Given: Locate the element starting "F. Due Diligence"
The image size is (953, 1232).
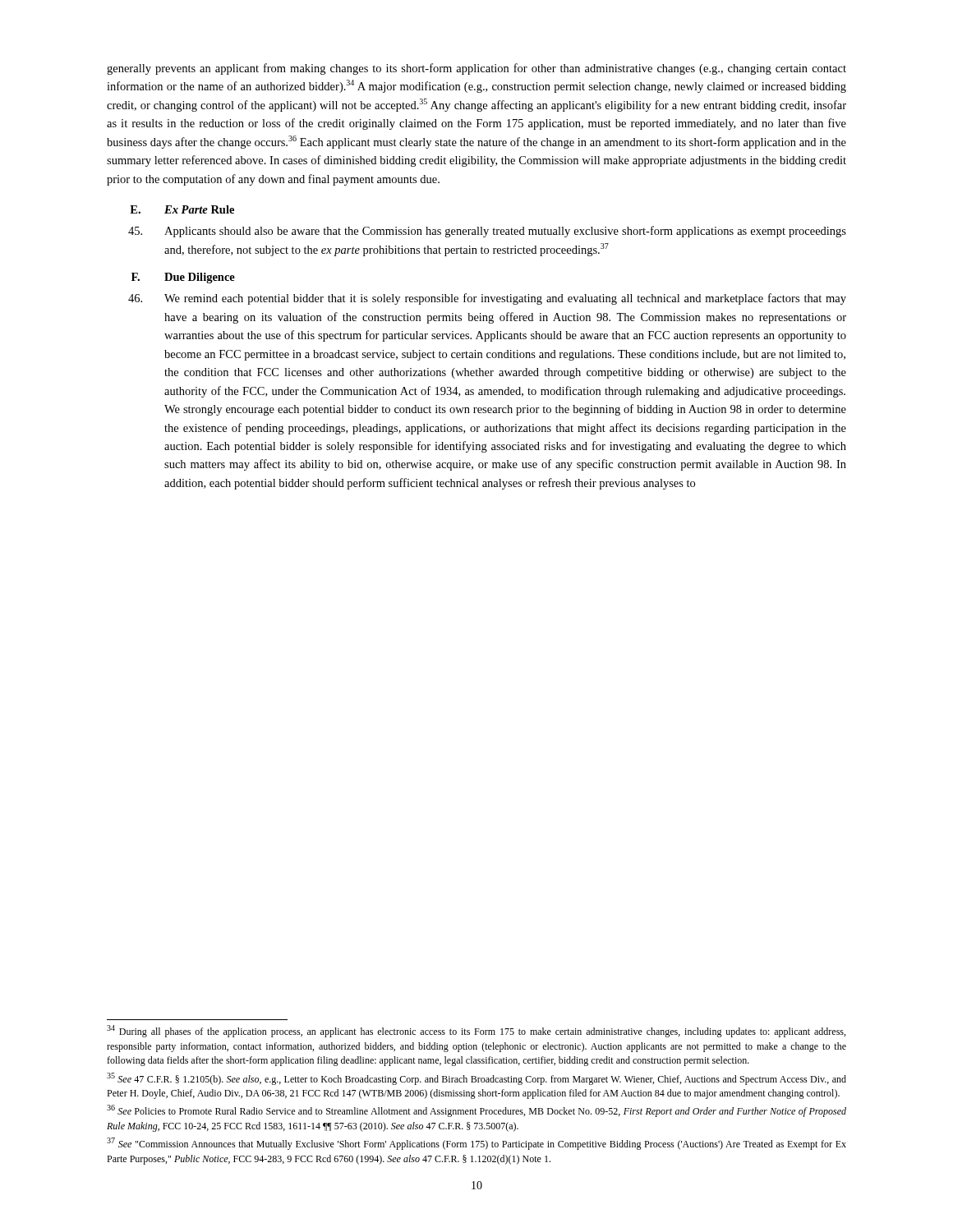Looking at the screenshot, I should coord(171,277).
